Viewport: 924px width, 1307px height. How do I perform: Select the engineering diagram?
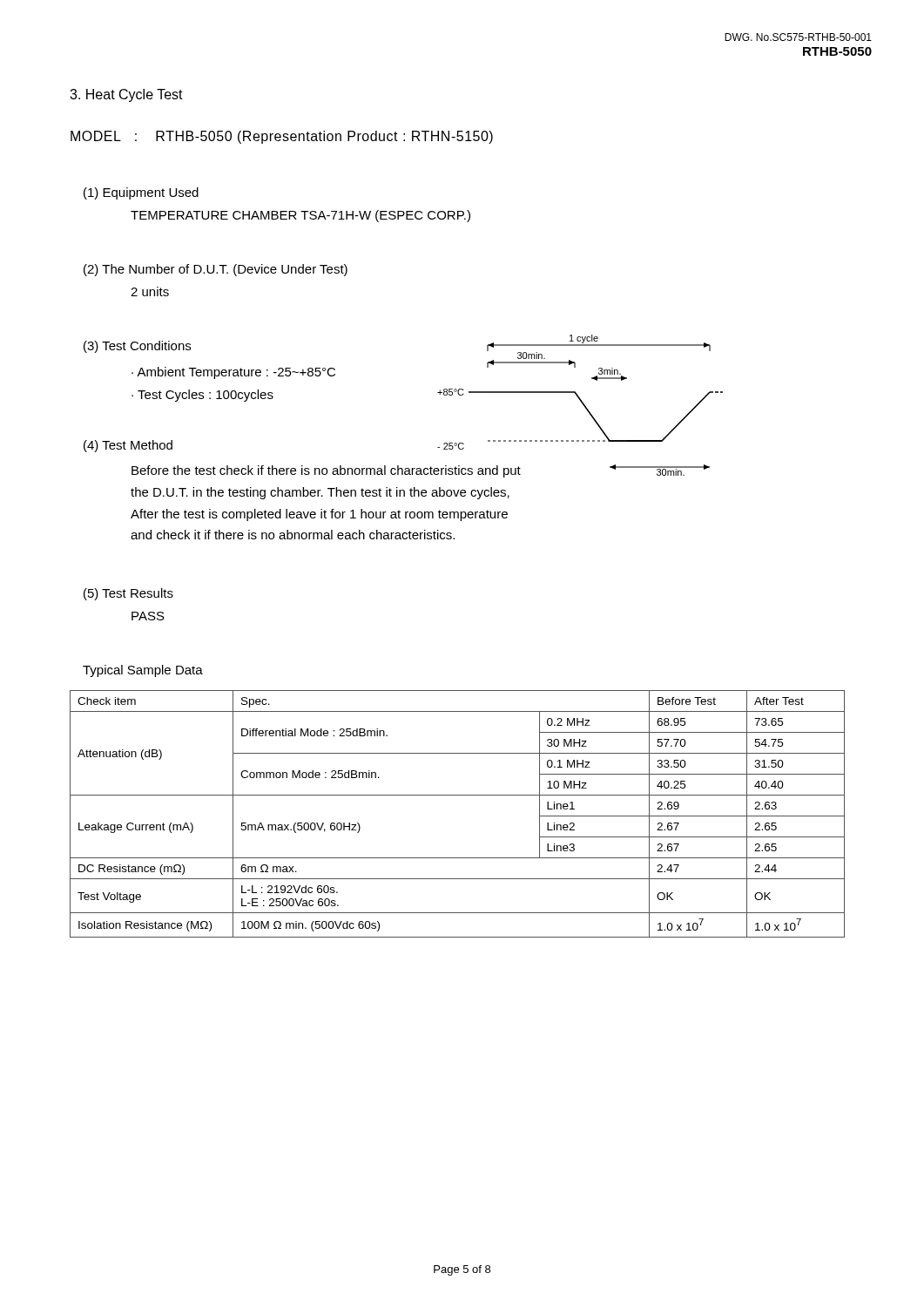[579, 409]
